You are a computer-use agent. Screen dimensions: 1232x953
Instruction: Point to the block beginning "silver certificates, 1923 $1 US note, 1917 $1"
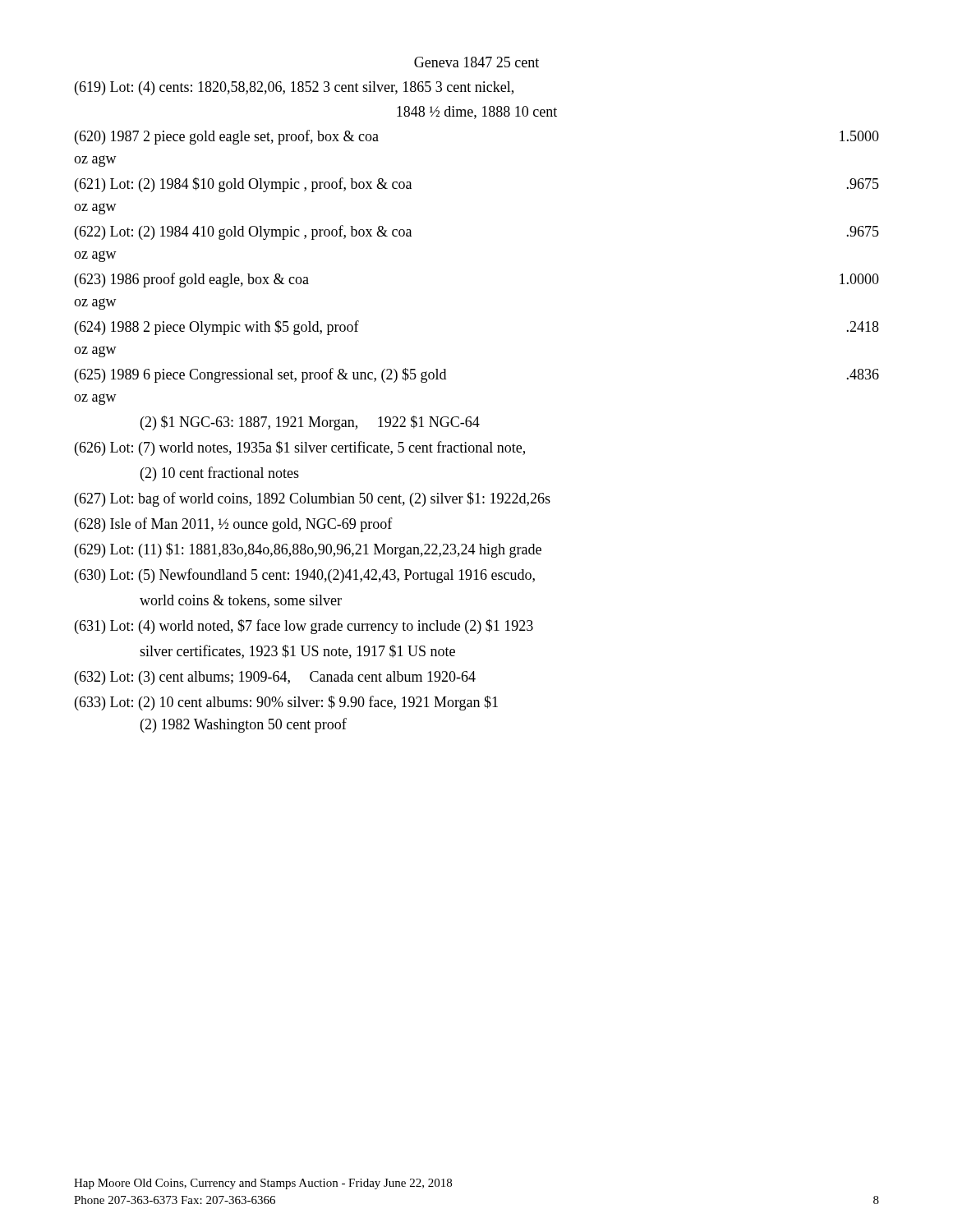click(x=298, y=651)
